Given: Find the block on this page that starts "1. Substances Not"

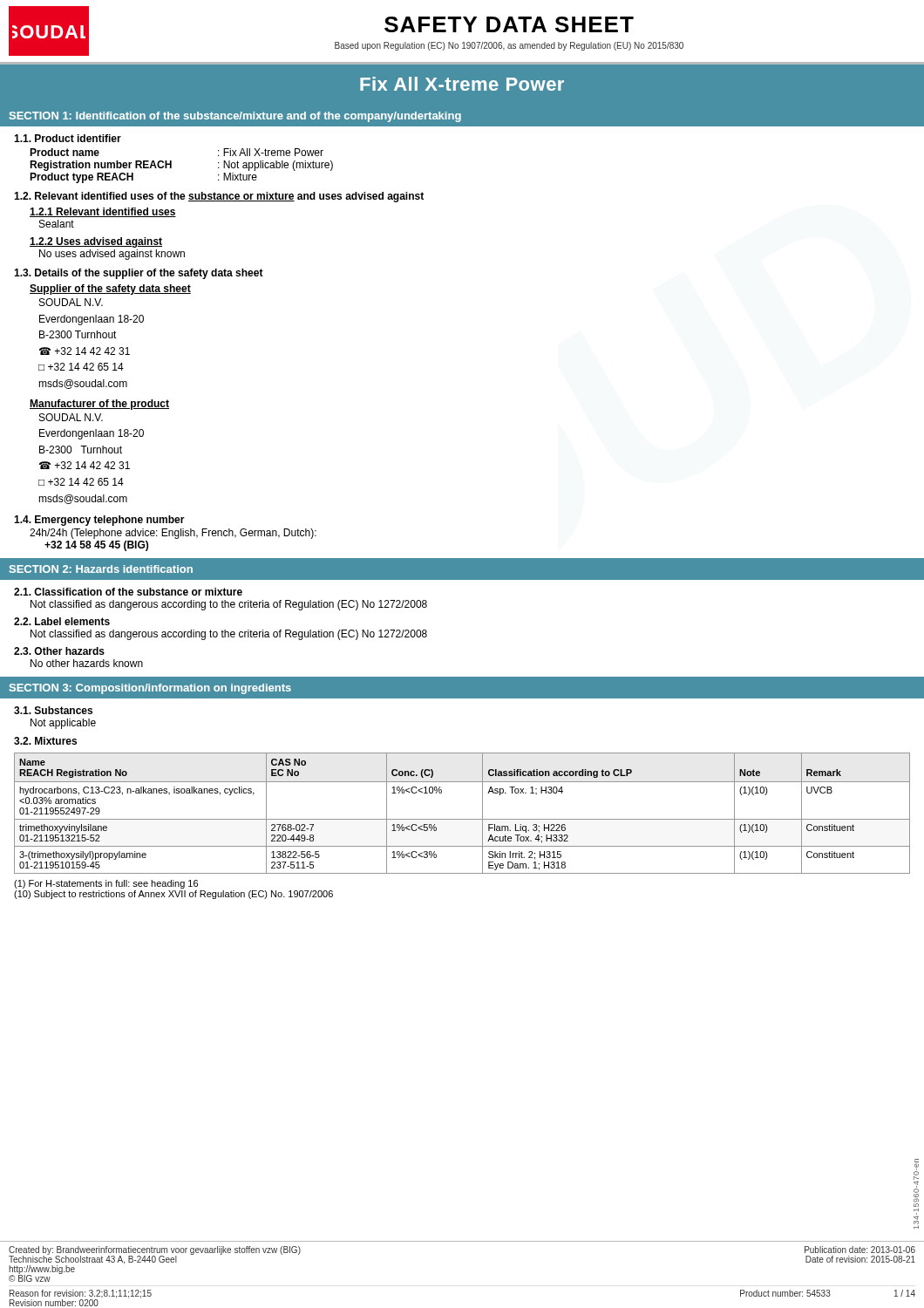Looking at the screenshot, I should tap(53, 710).
